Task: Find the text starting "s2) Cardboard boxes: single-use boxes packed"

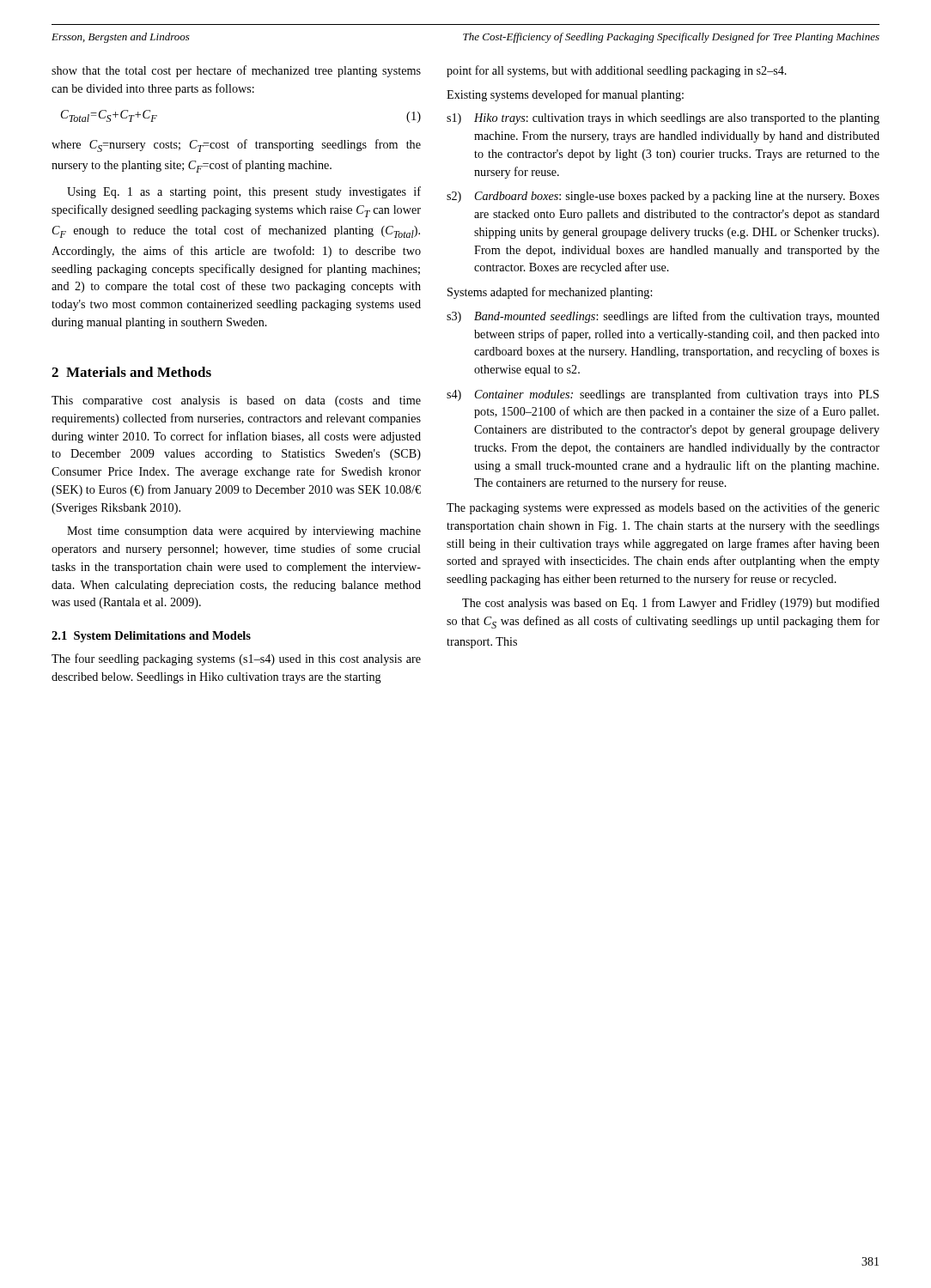Action: point(663,232)
